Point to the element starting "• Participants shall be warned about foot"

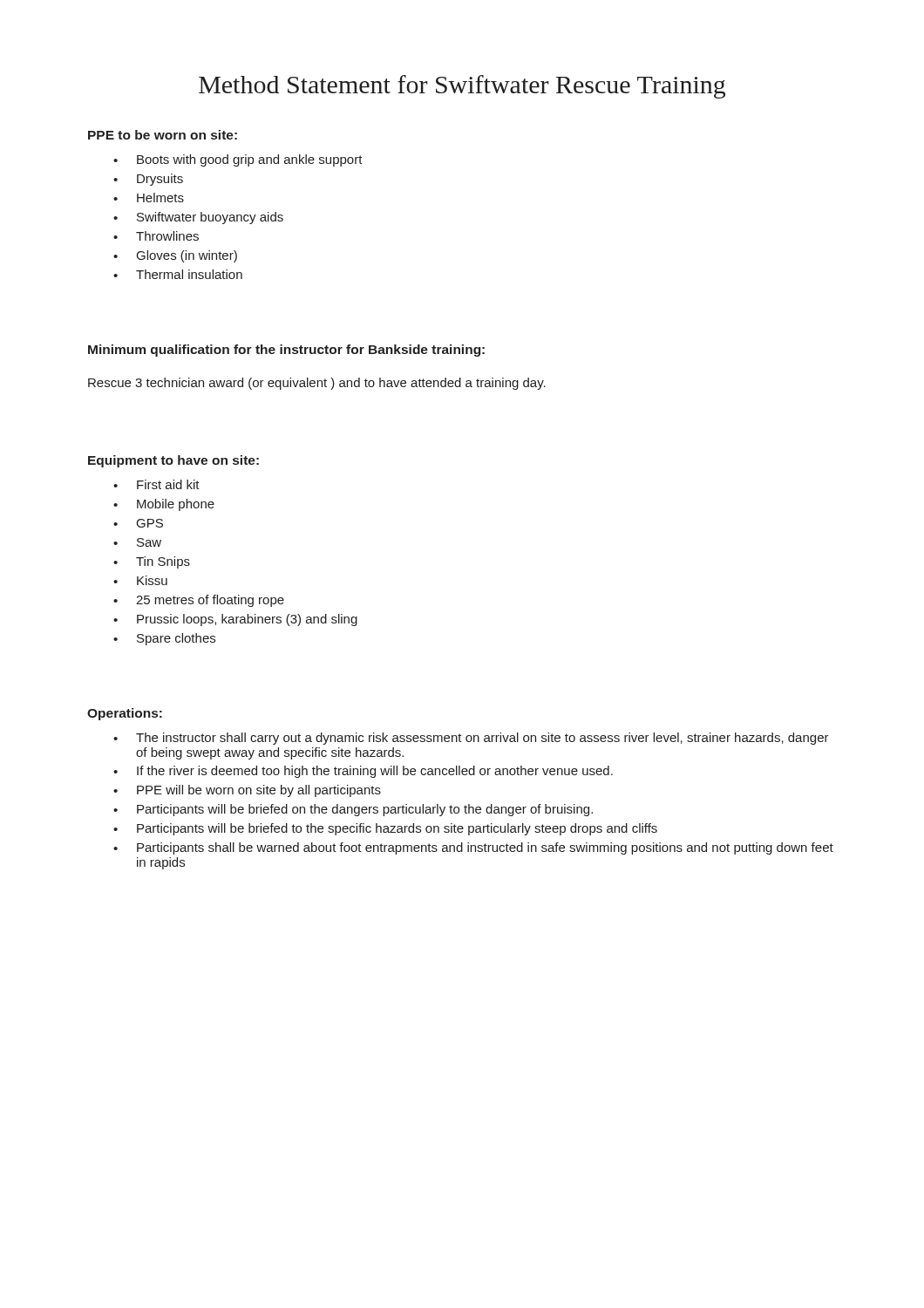pos(475,854)
